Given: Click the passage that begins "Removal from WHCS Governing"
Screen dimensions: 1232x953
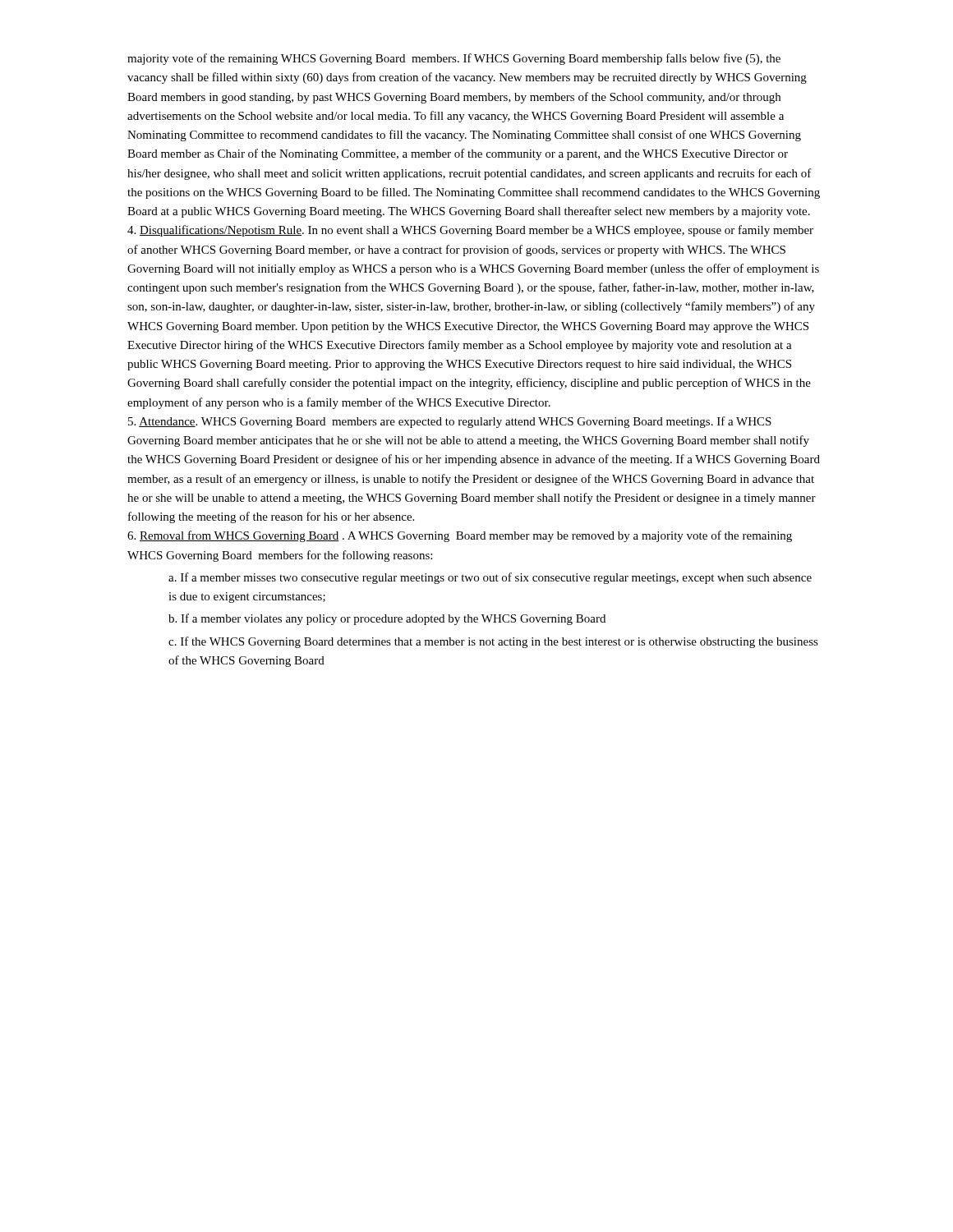Looking at the screenshot, I should click(x=474, y=546).
